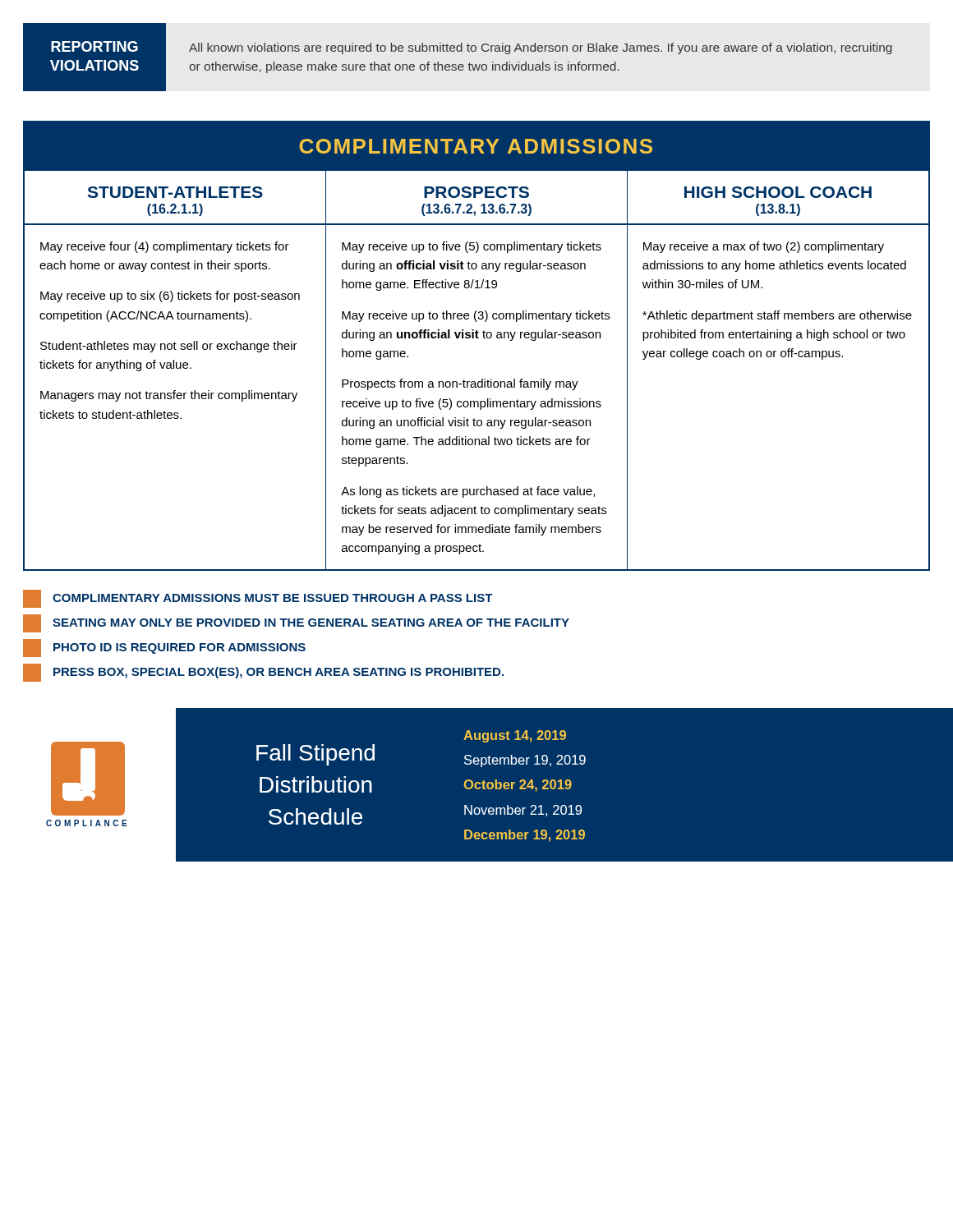The height and width of the screenshot is (1232, 953).
Task: Select the text starting "REPORTINGVIOLATIONS All known violations are required to be"
Action: coord(476,57)
